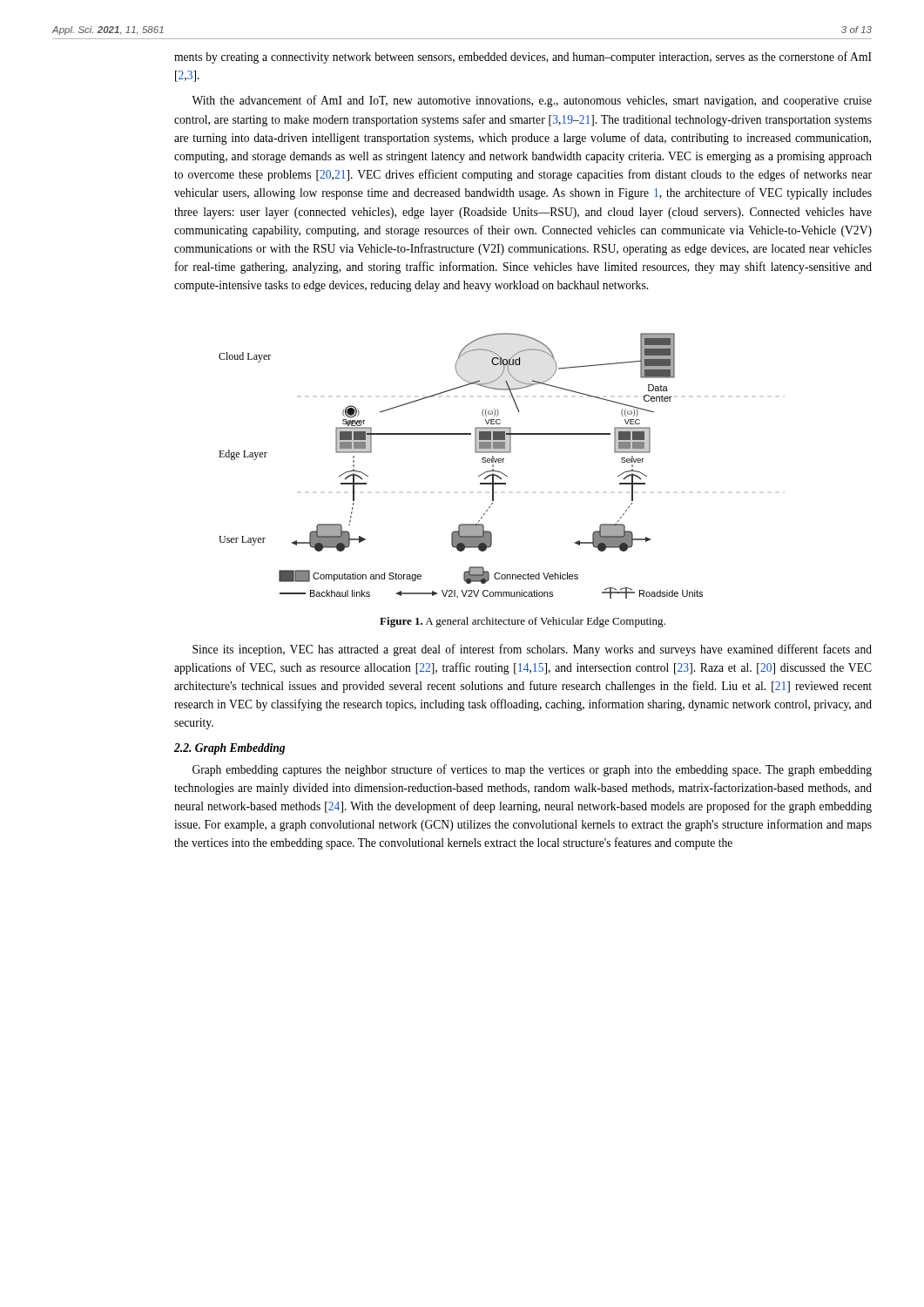The width and height of the screenshot is (924, 1307).
Task: Find the block starting "Figure 1. A general architecture"
Action: (x=523, y=621)
